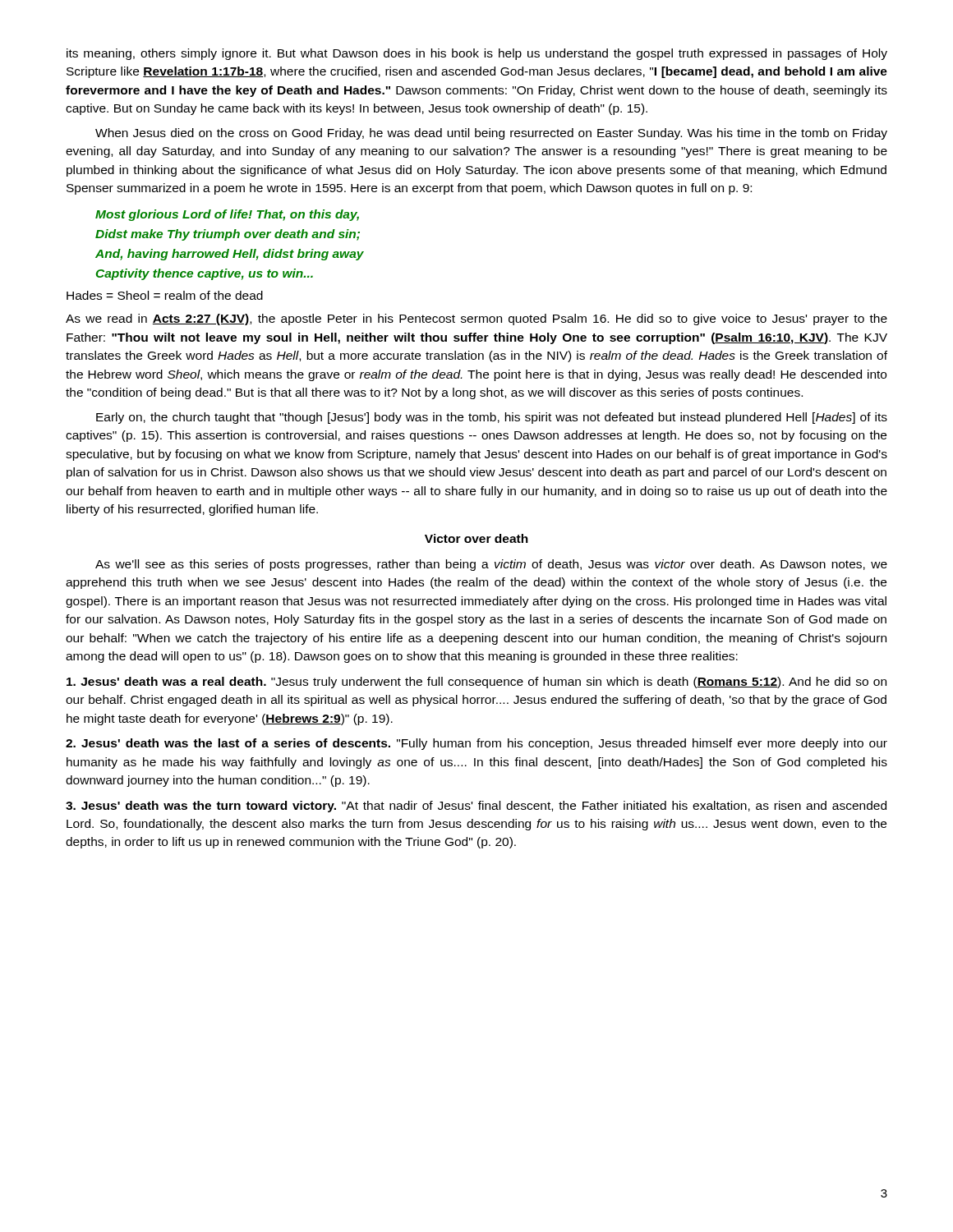The image size is (953, 1232).
Task: Point to the block beginning "Jesus' death was a real"
Action: click(x=476, y=700)
